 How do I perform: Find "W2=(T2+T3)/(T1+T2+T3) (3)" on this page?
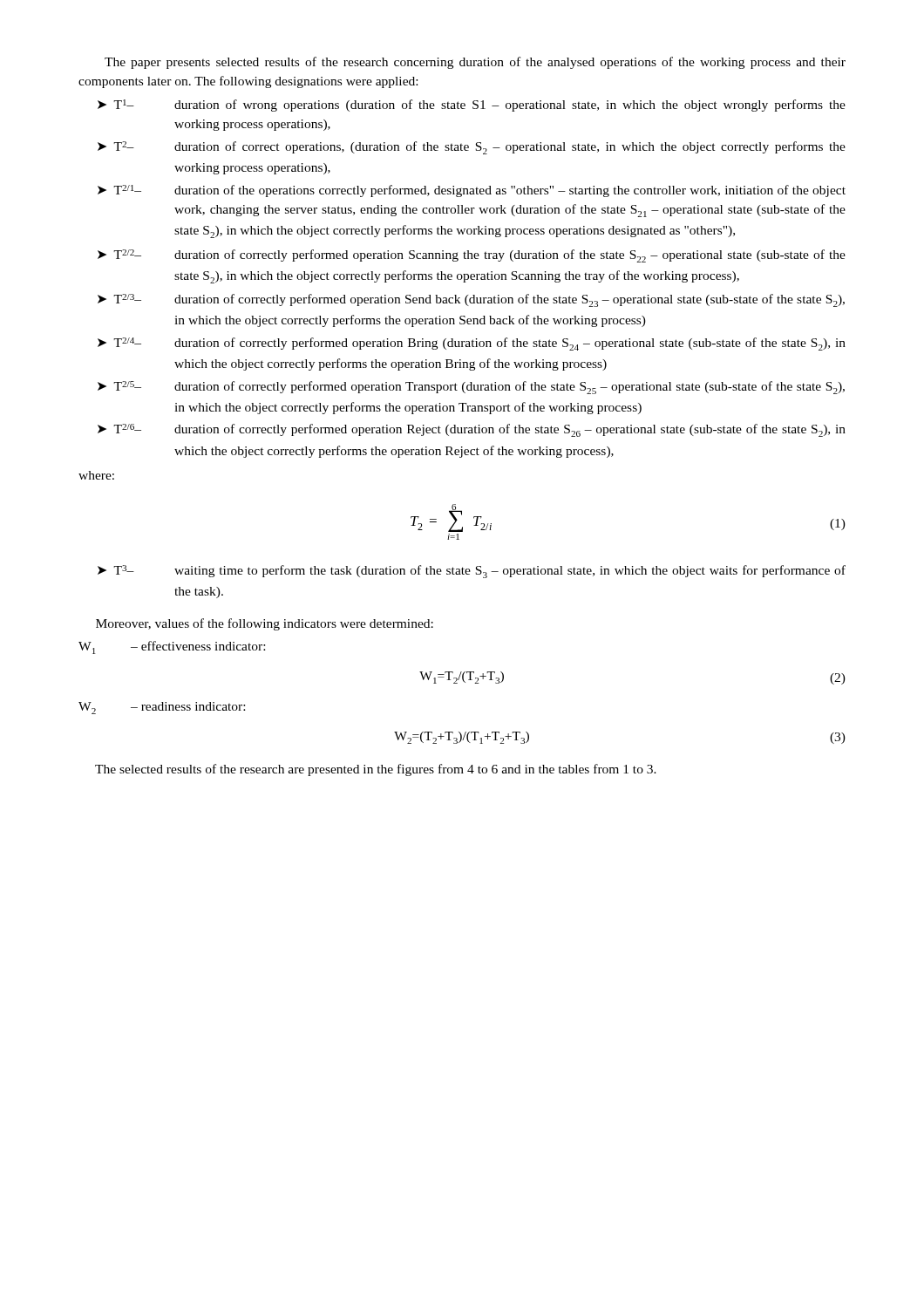(x=462, y=737)
